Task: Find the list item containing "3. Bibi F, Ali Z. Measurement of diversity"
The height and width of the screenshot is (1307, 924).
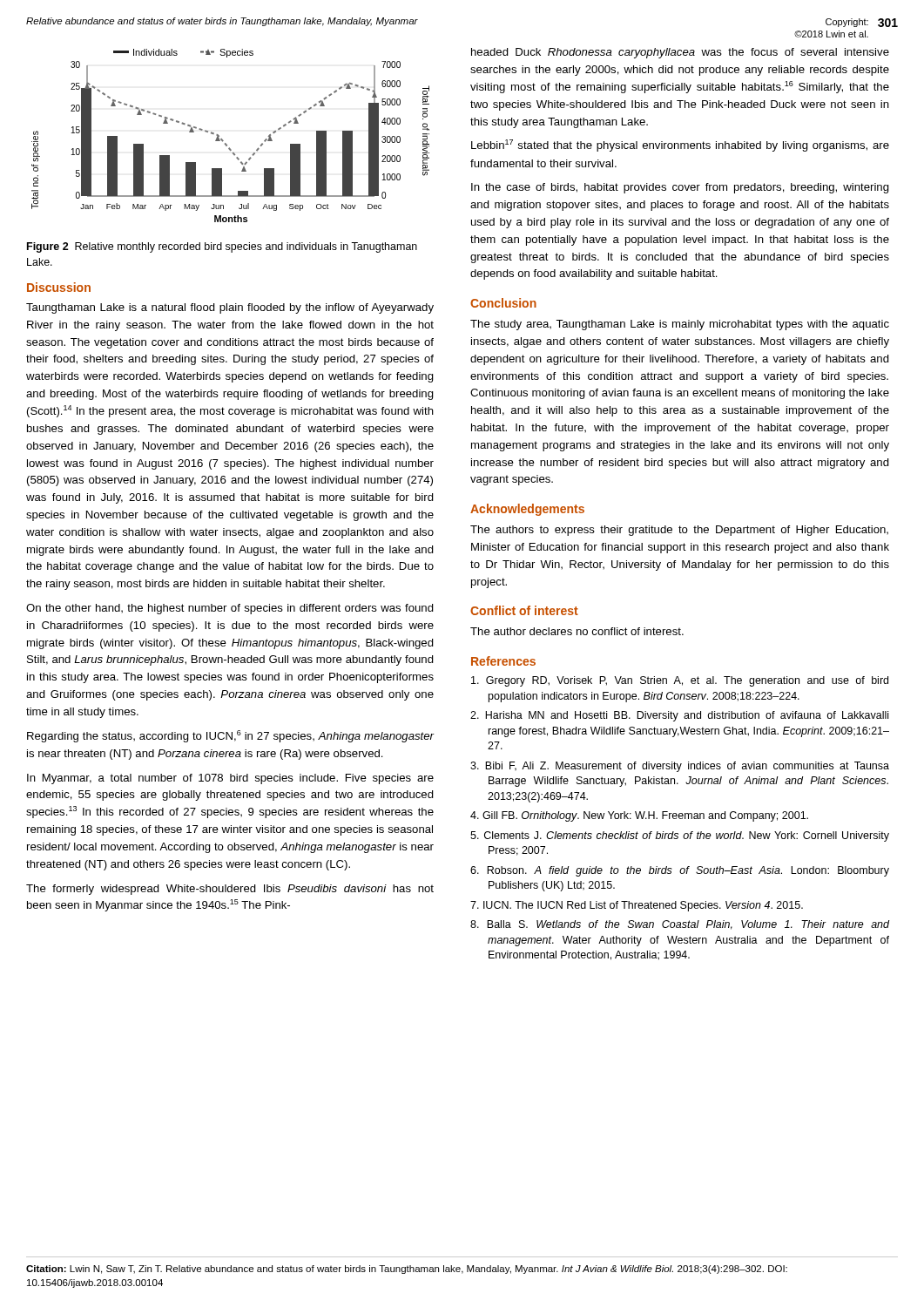Action: coord(680,781)
